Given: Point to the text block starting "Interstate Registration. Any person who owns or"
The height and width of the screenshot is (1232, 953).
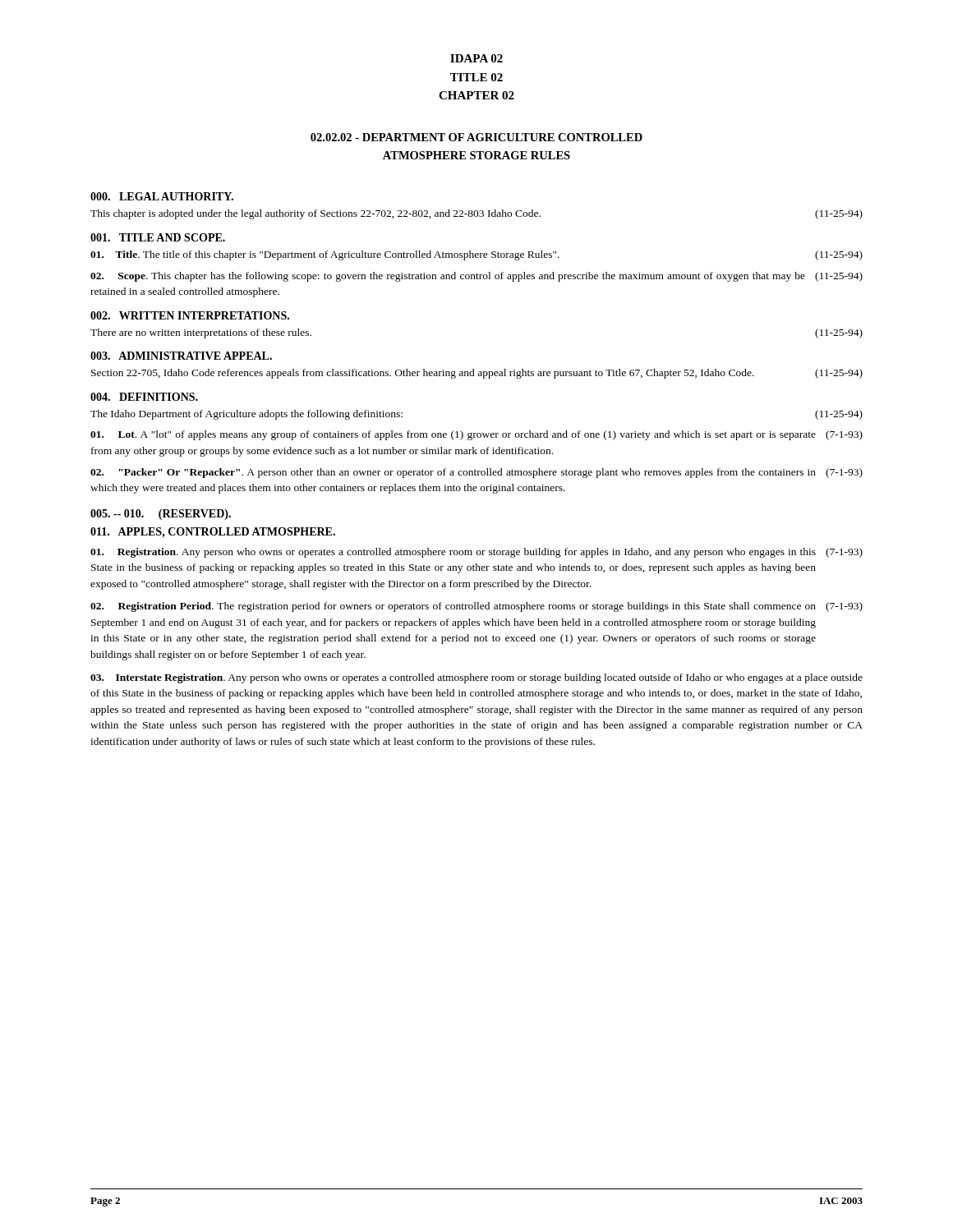Looking at the screenshot, I should pyautogui.click(x=476, y=709).
